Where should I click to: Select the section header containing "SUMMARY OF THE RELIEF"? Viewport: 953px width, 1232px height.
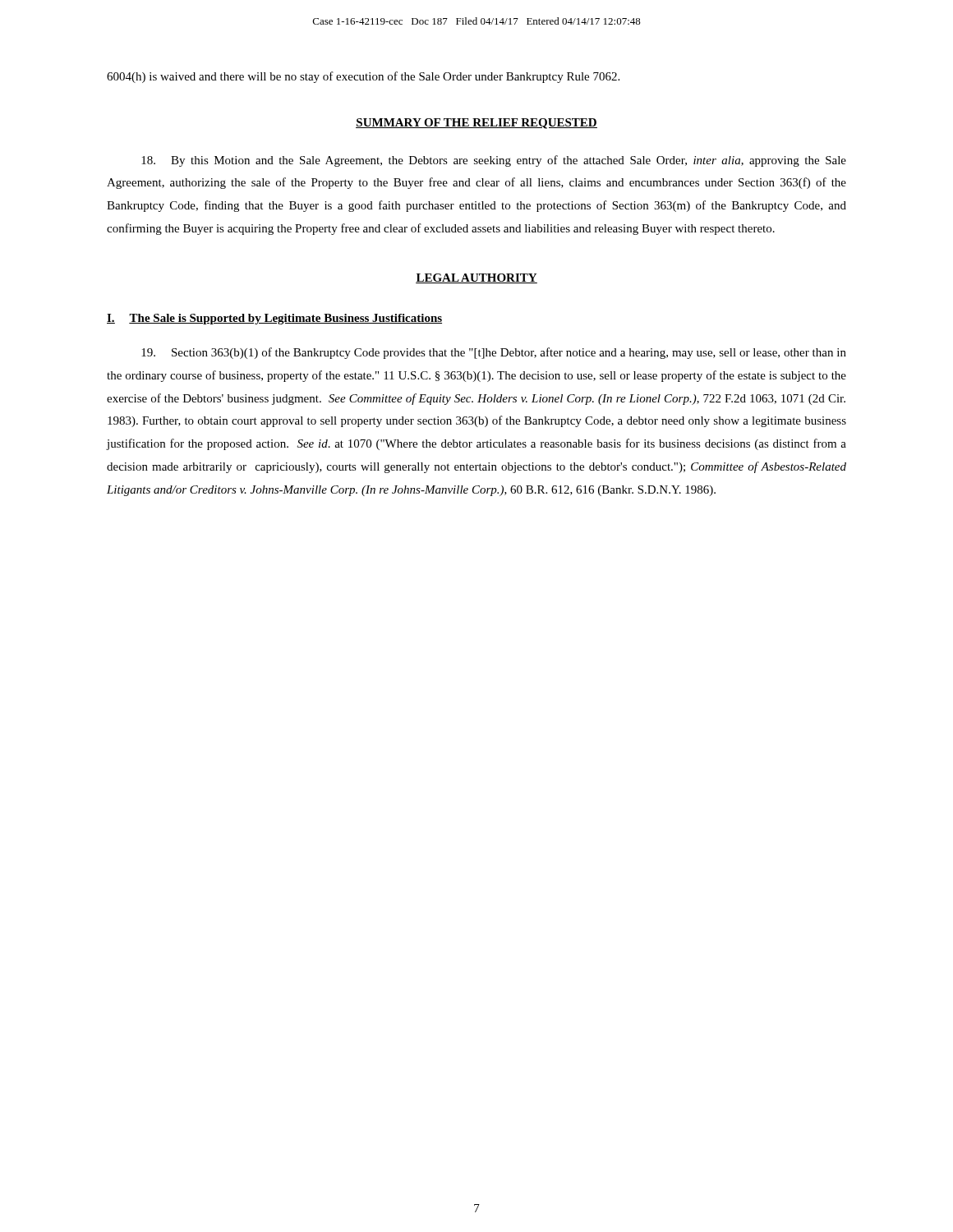(x=476, y=122)
